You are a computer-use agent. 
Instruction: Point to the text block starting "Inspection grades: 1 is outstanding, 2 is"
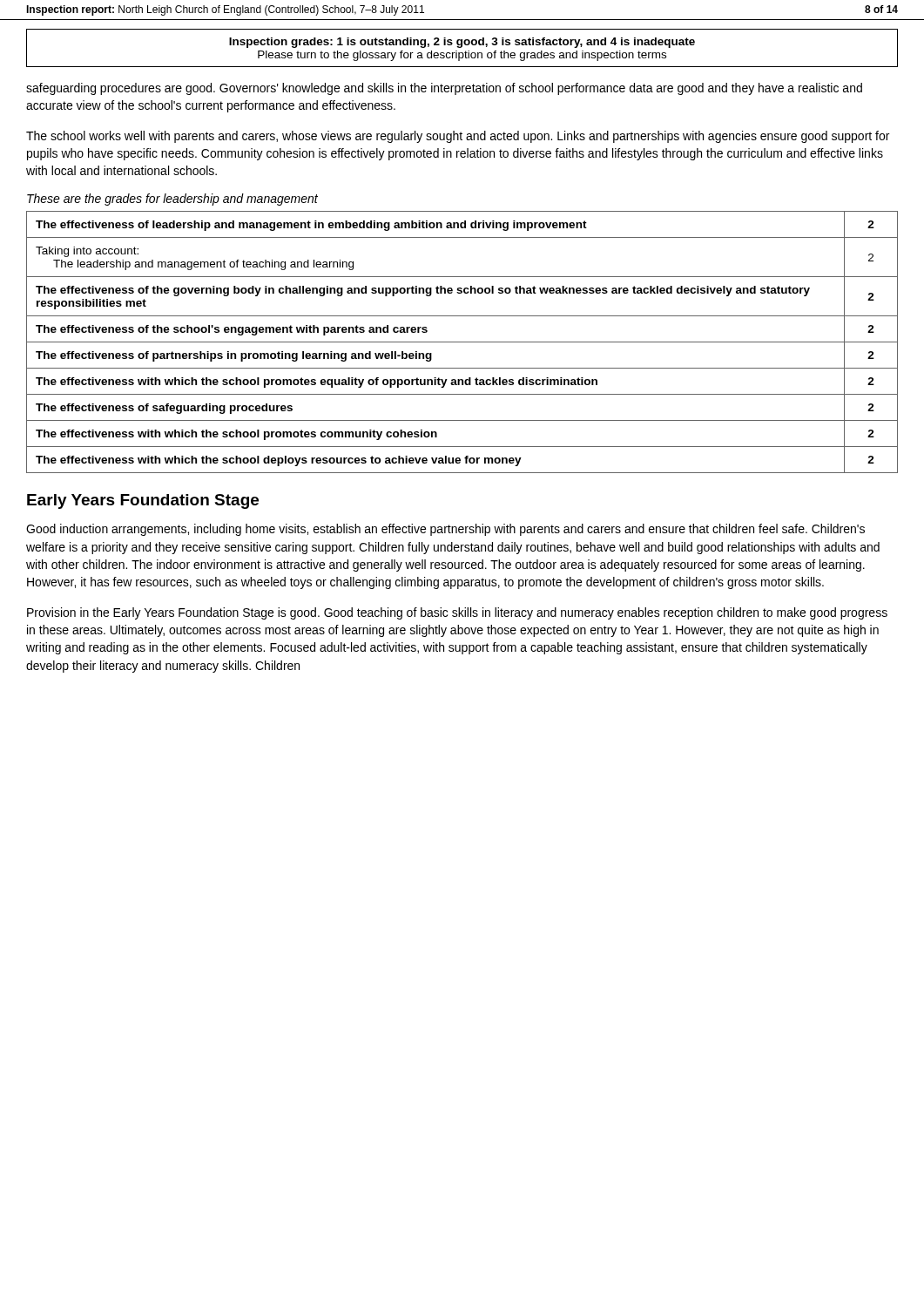pyautogui.click(x=462, y=48)
